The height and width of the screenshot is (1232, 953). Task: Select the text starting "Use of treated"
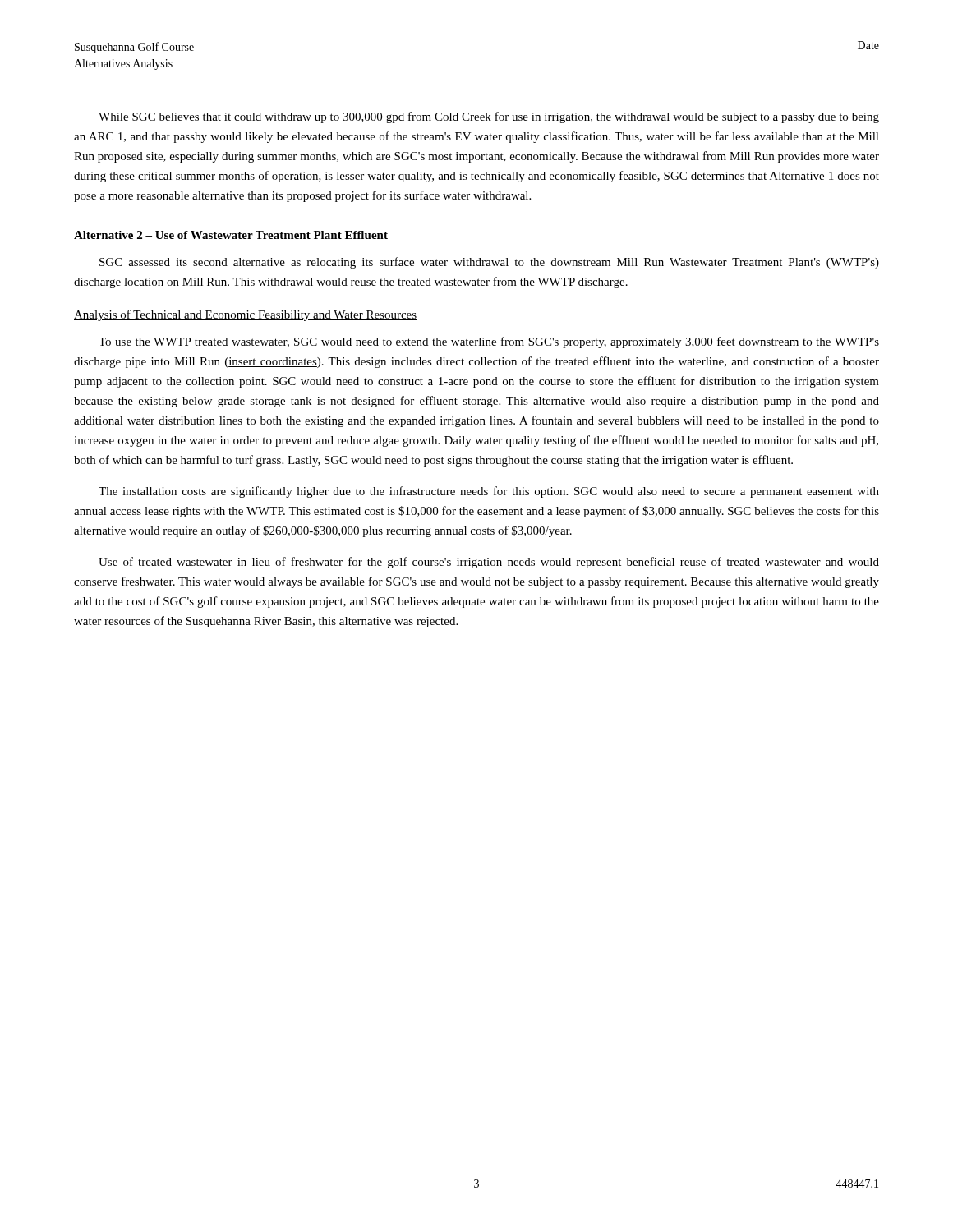tap(476, 591)
